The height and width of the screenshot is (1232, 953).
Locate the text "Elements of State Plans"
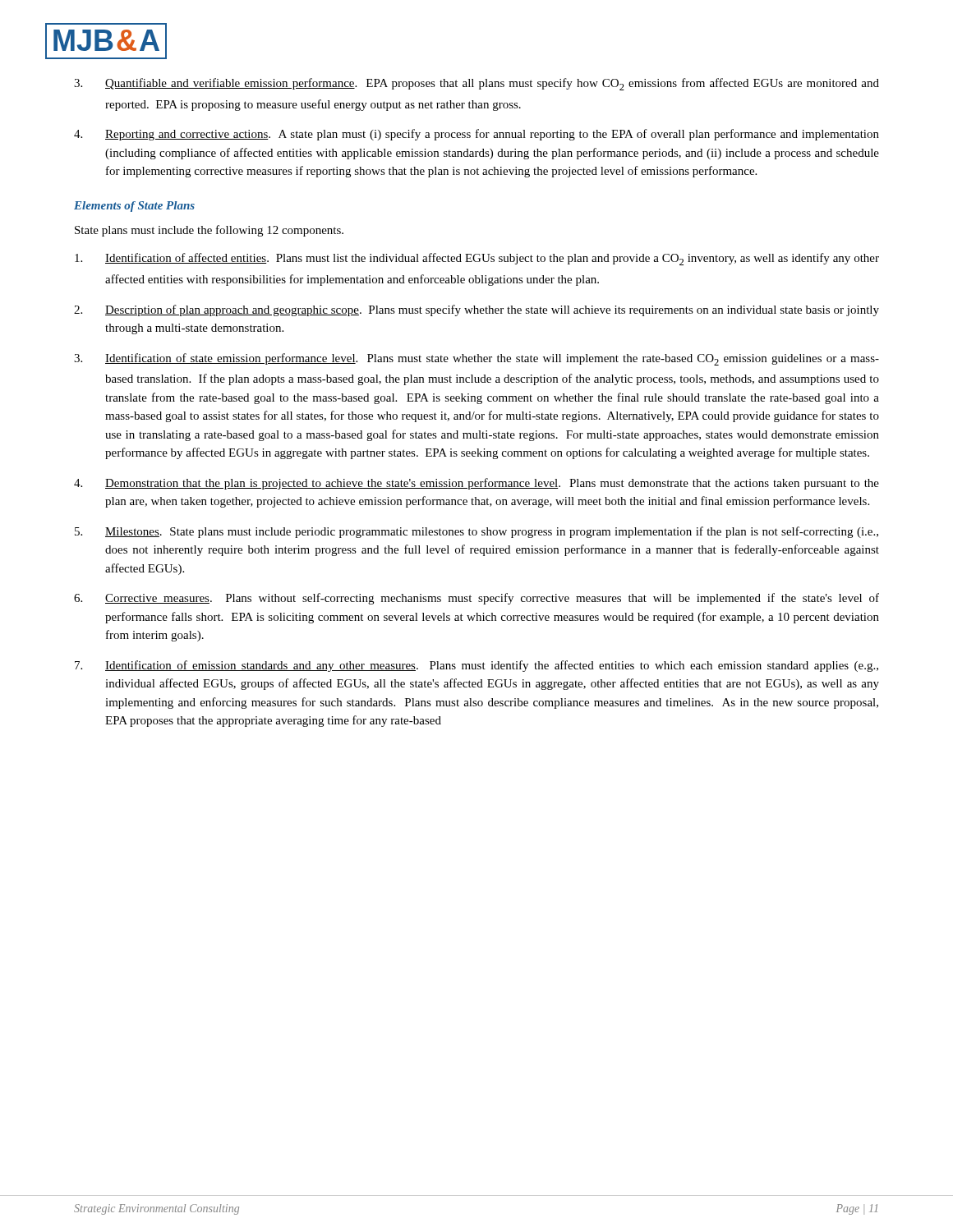point(134,205)
